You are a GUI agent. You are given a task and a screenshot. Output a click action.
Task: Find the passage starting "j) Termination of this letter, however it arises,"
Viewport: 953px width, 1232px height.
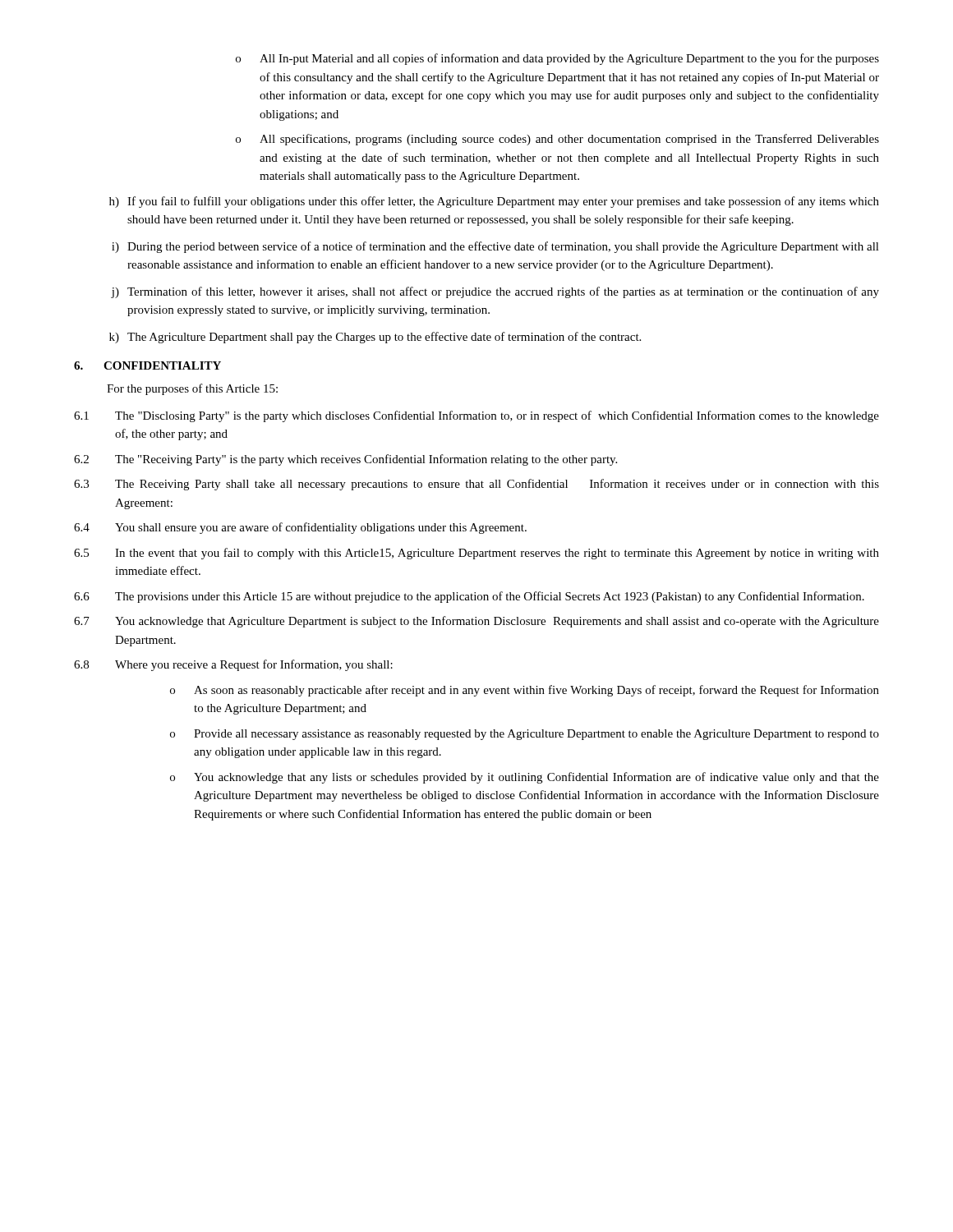pyautogui.click(x=476, y=301)
